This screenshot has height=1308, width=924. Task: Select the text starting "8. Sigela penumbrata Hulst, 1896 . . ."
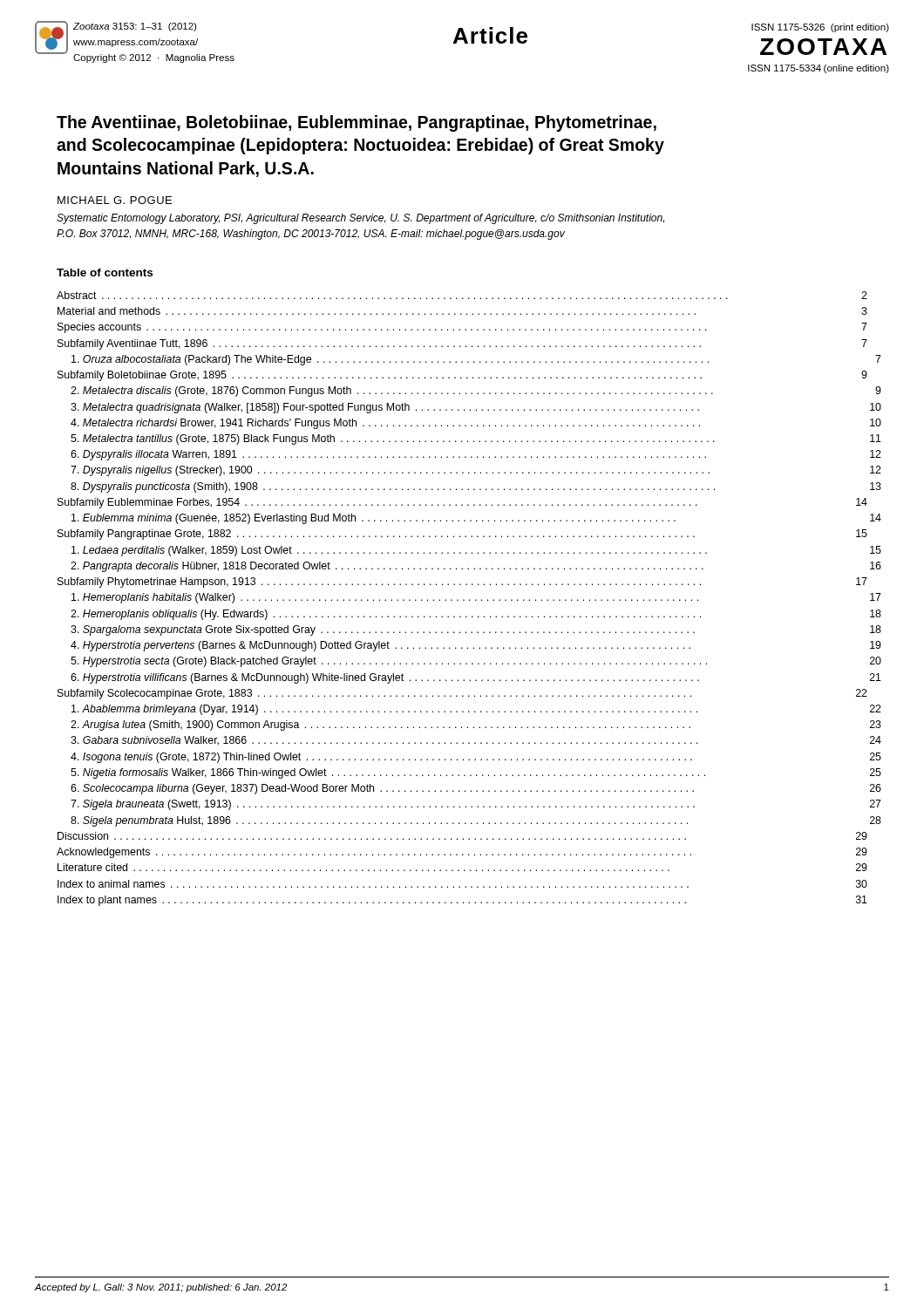click(476, 820)
